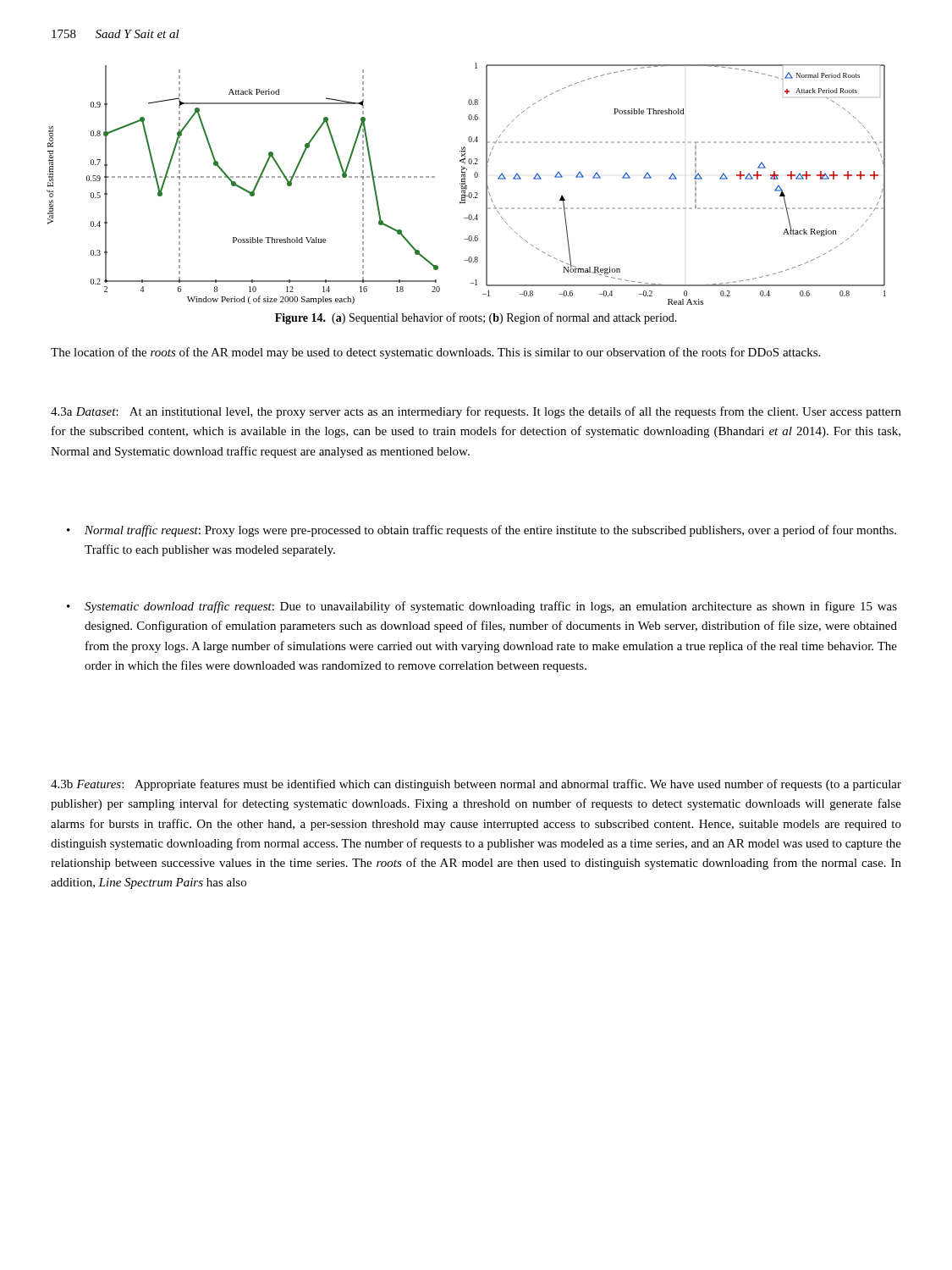The width and height of the screenshot is (952, 1270).
Task: Navigate to the region starting "3a Dataset: At"
Action: tap(476, 431)
